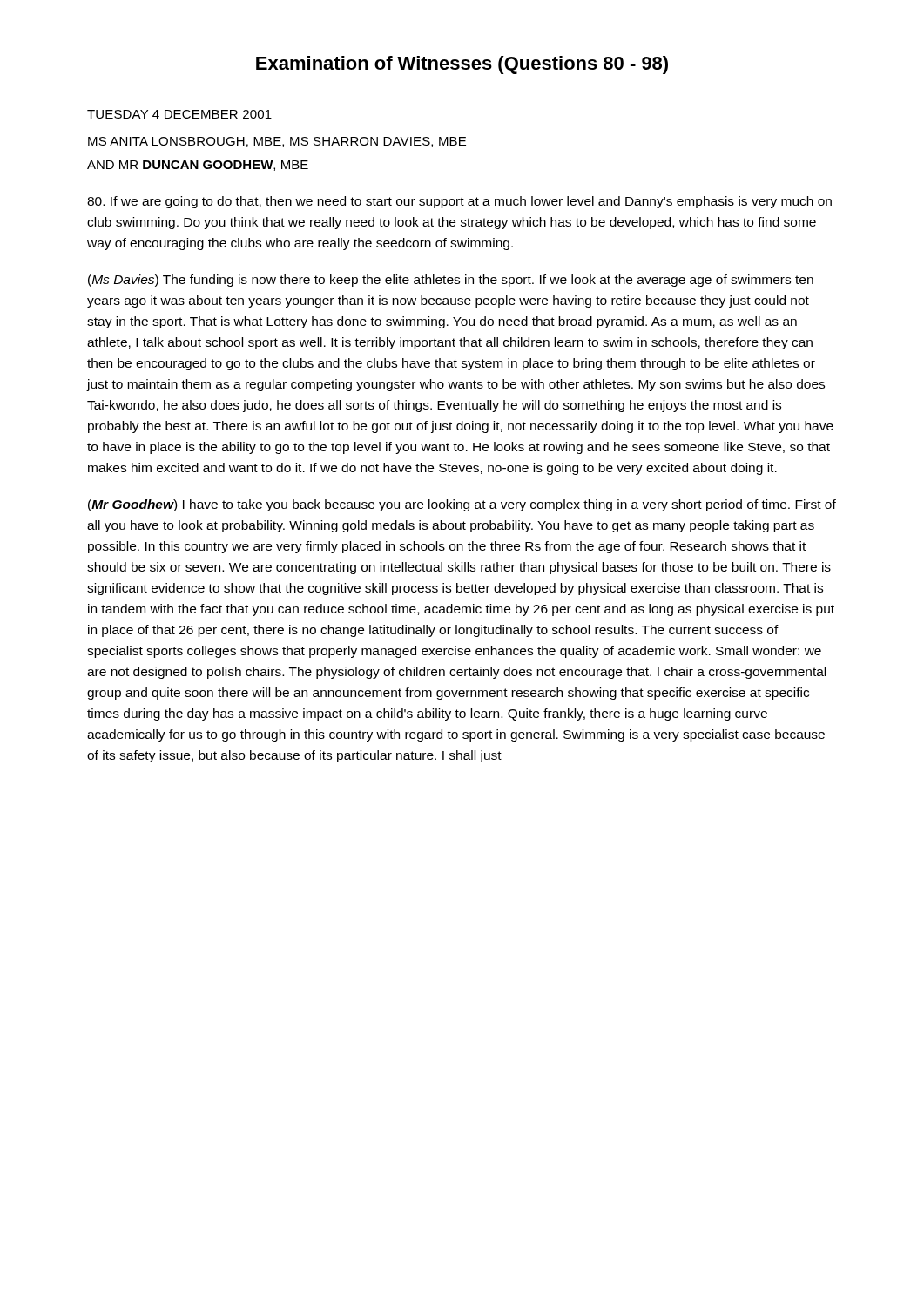Select the element starting "AND MR DUNCAN GOODHEW,"
Screen dimensions: 1307x924
(198, 164)
